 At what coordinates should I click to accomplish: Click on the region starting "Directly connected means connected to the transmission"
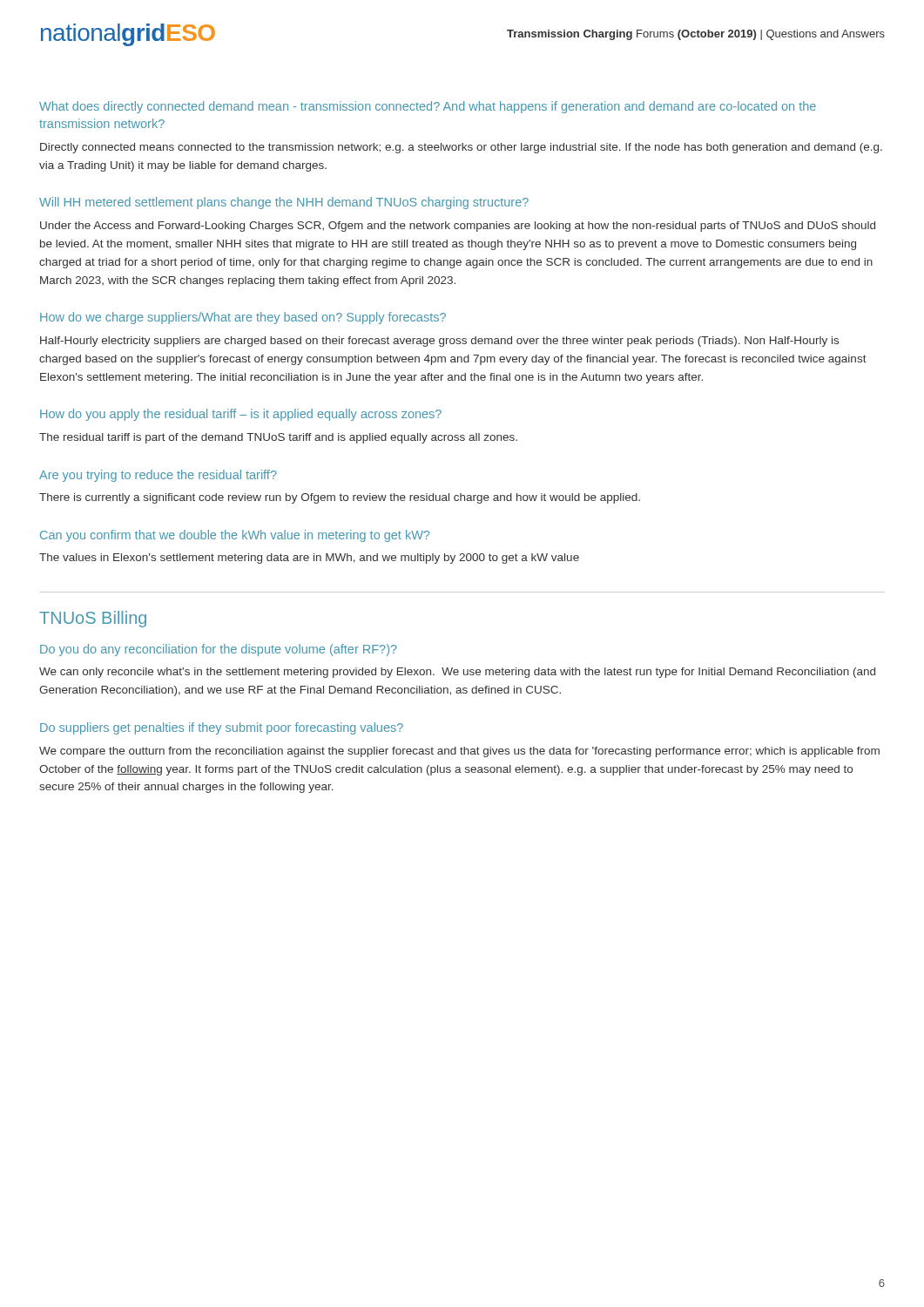click(461, 156)
